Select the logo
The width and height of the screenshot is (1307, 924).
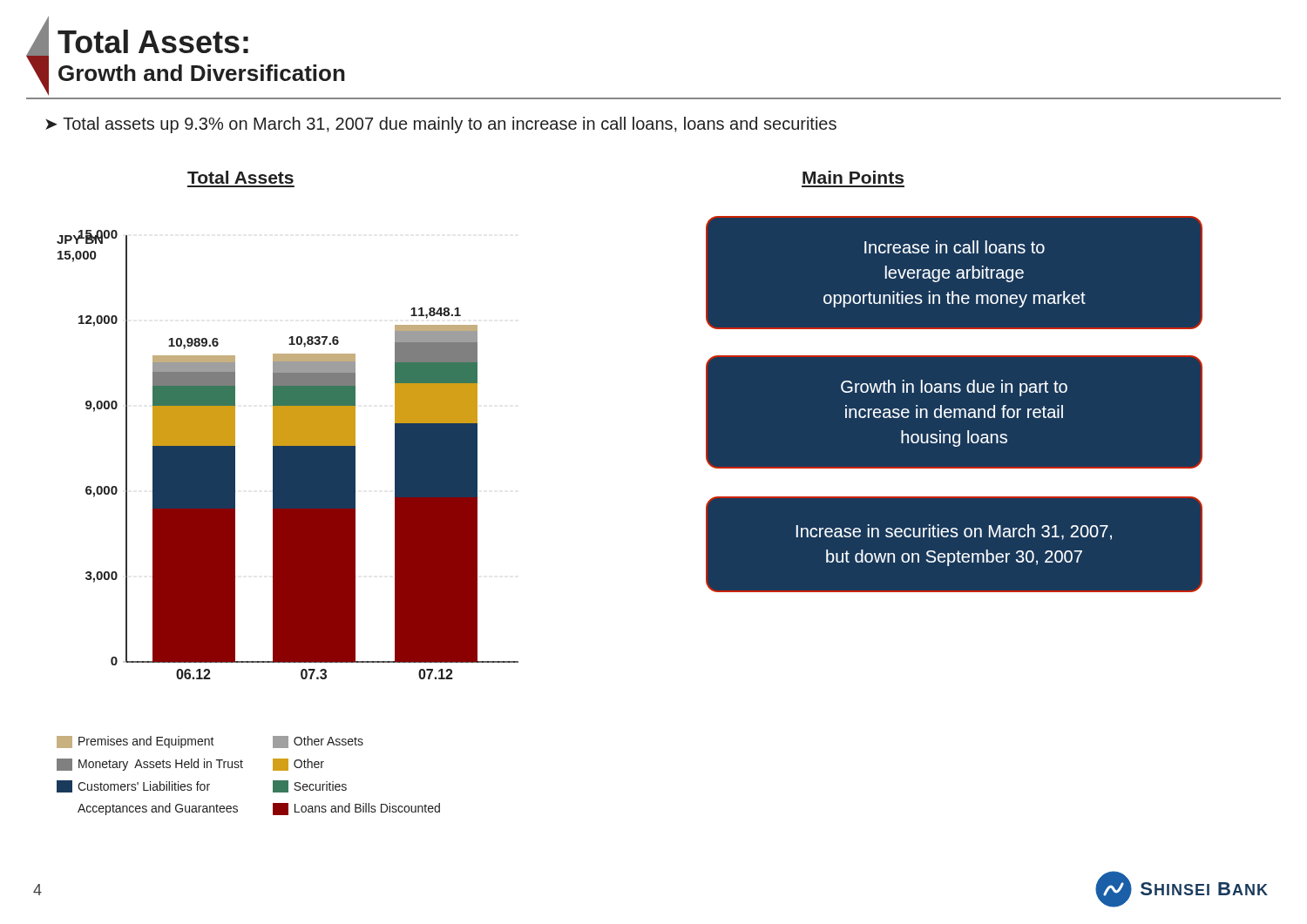(x=1182, y=889)
